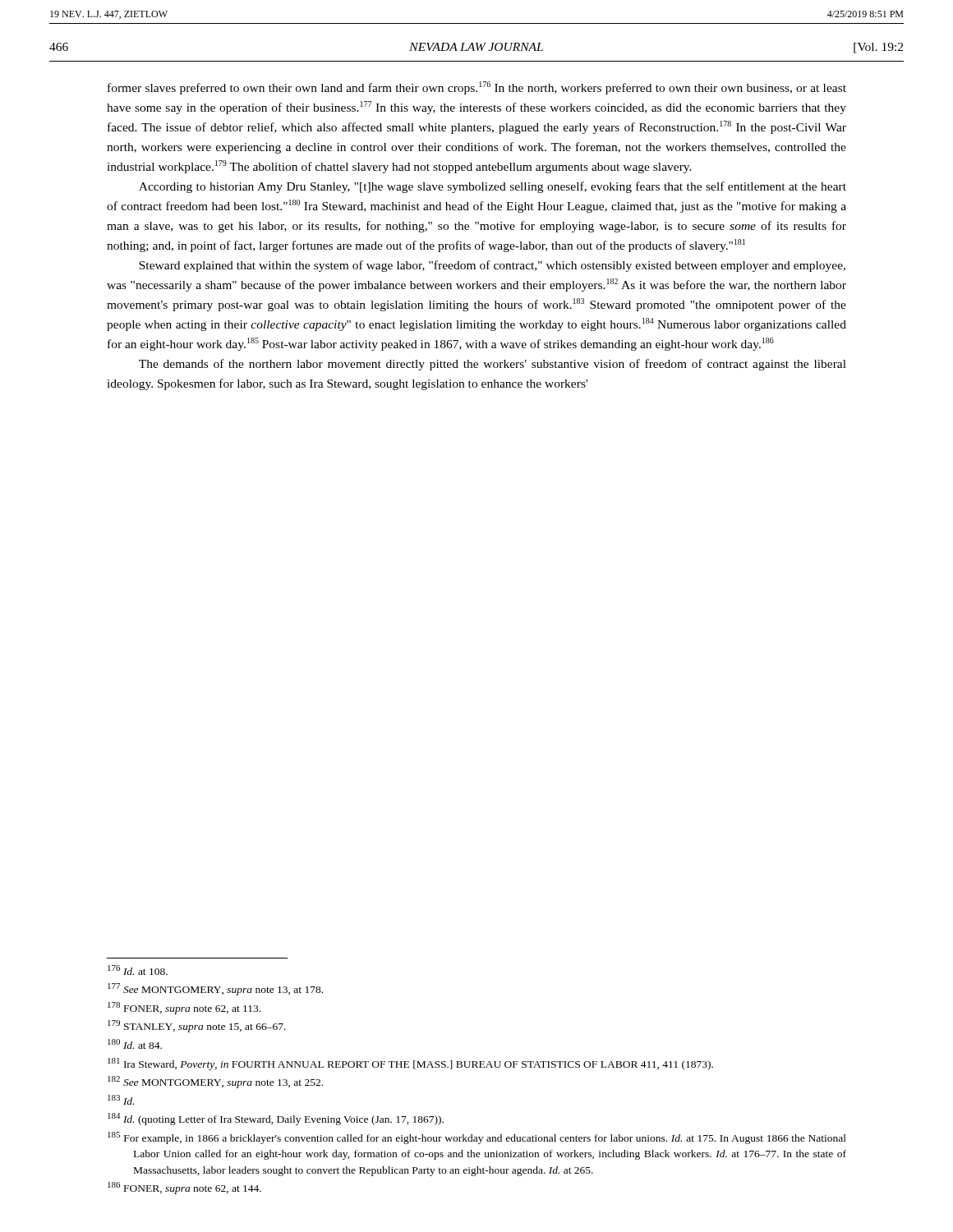This screenshot has height=1232, width=953.
Task: Where does it say "177 See MONTGOMERY, supra note 13, at 178."?
Action: click(x=215, y=989)
